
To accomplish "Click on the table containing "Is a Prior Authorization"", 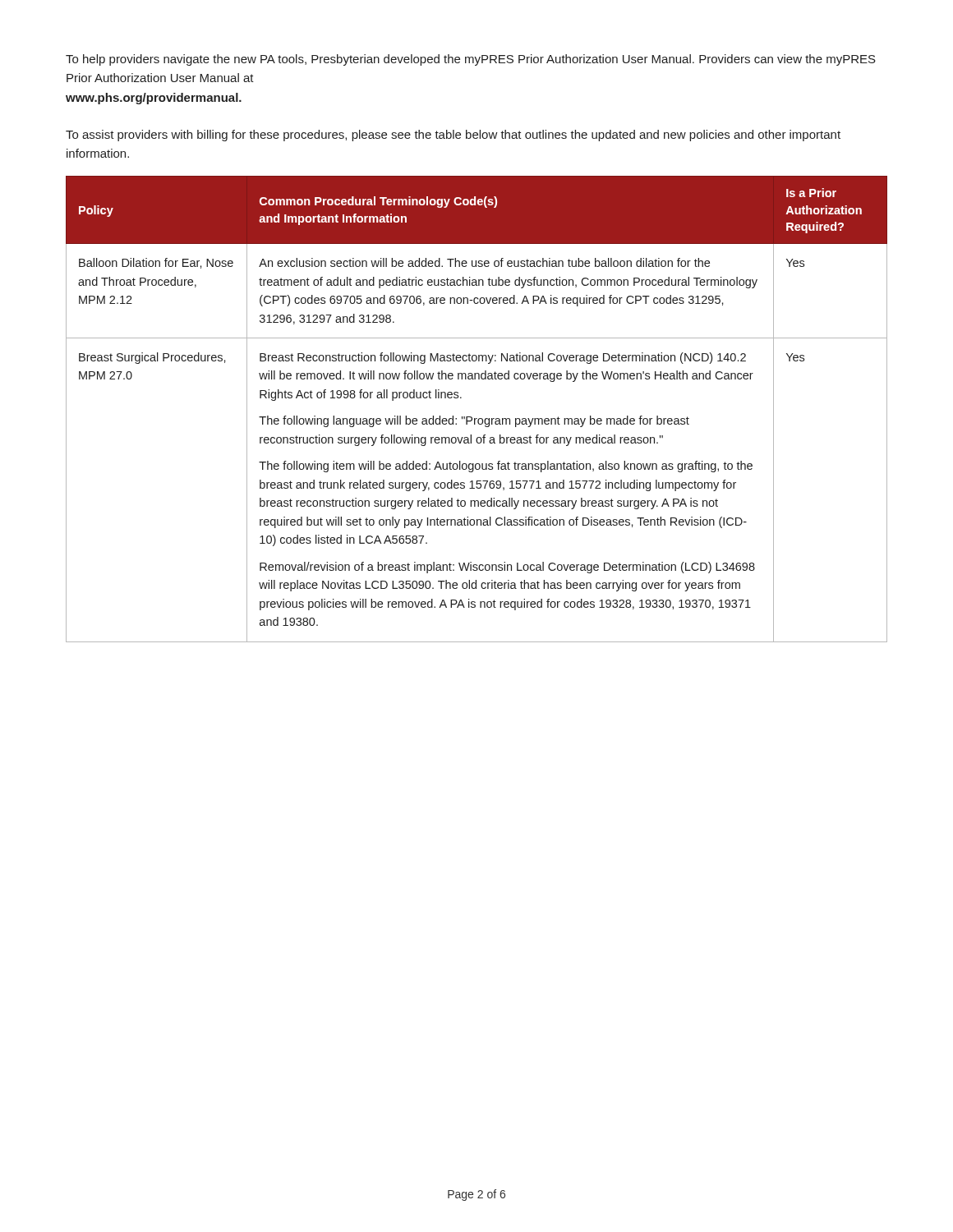I will point(476,409).
